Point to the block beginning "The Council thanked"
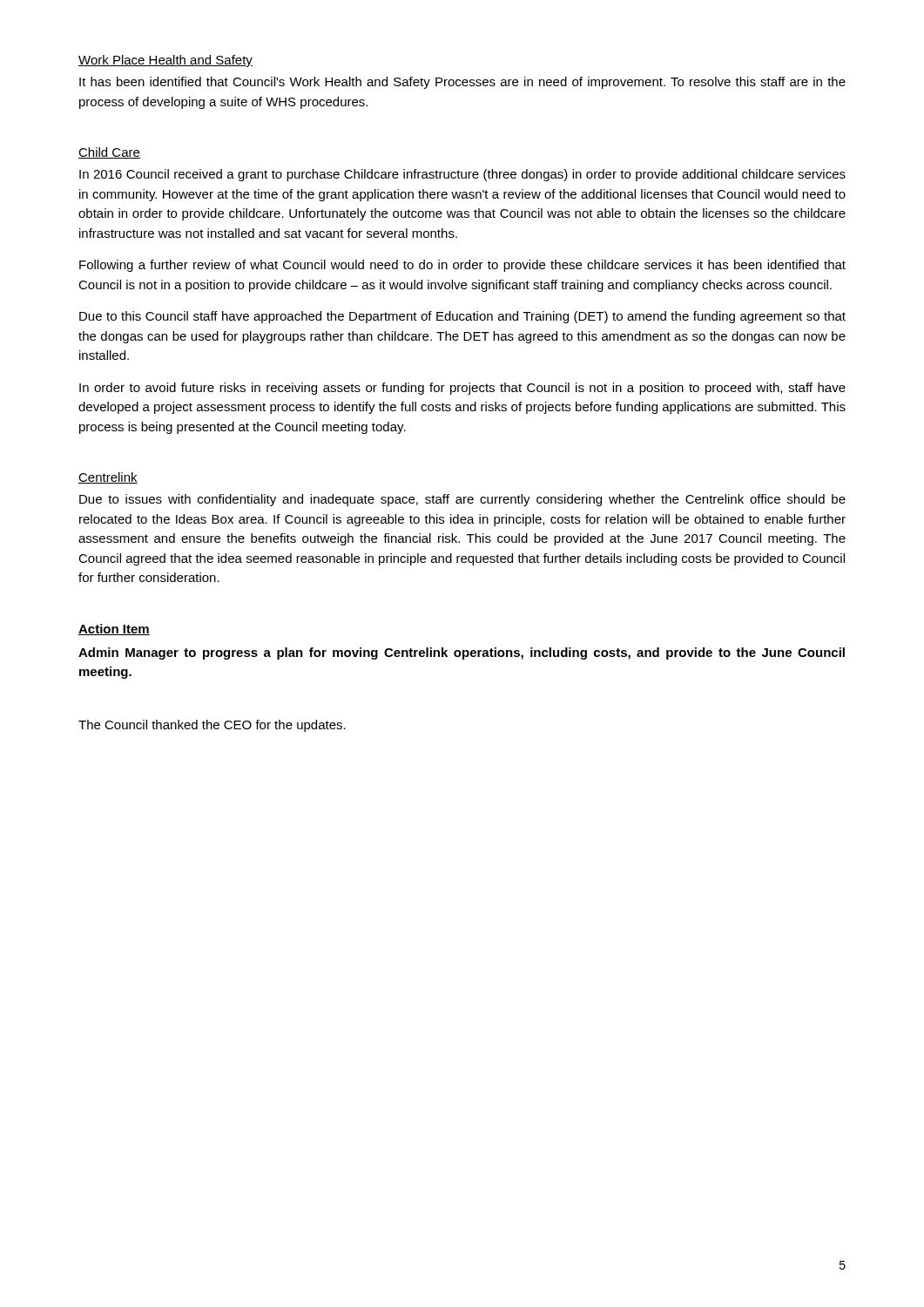Screen dimensions: 1307x924 coord(212,724)
